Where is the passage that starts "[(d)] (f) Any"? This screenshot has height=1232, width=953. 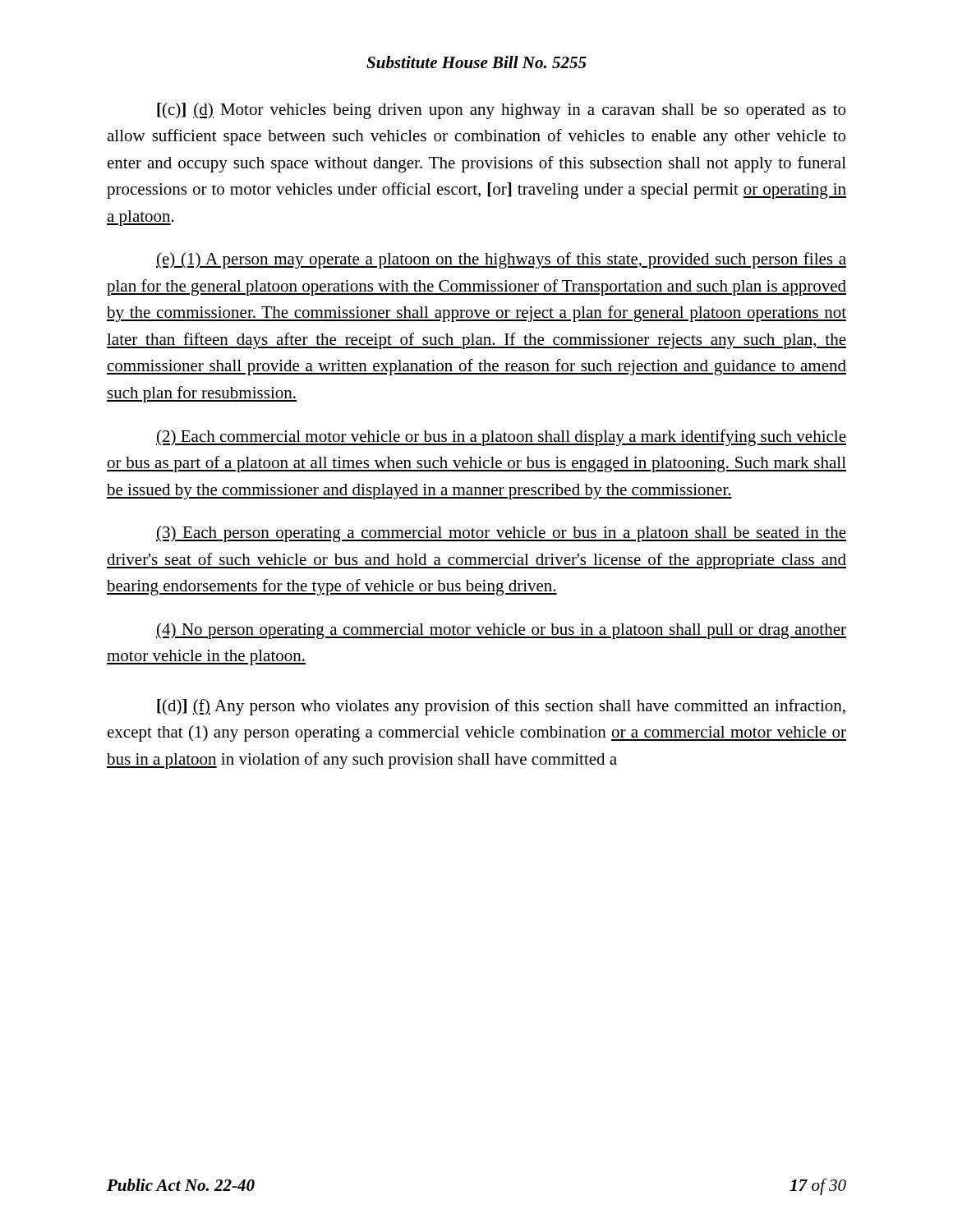(476, 732)
